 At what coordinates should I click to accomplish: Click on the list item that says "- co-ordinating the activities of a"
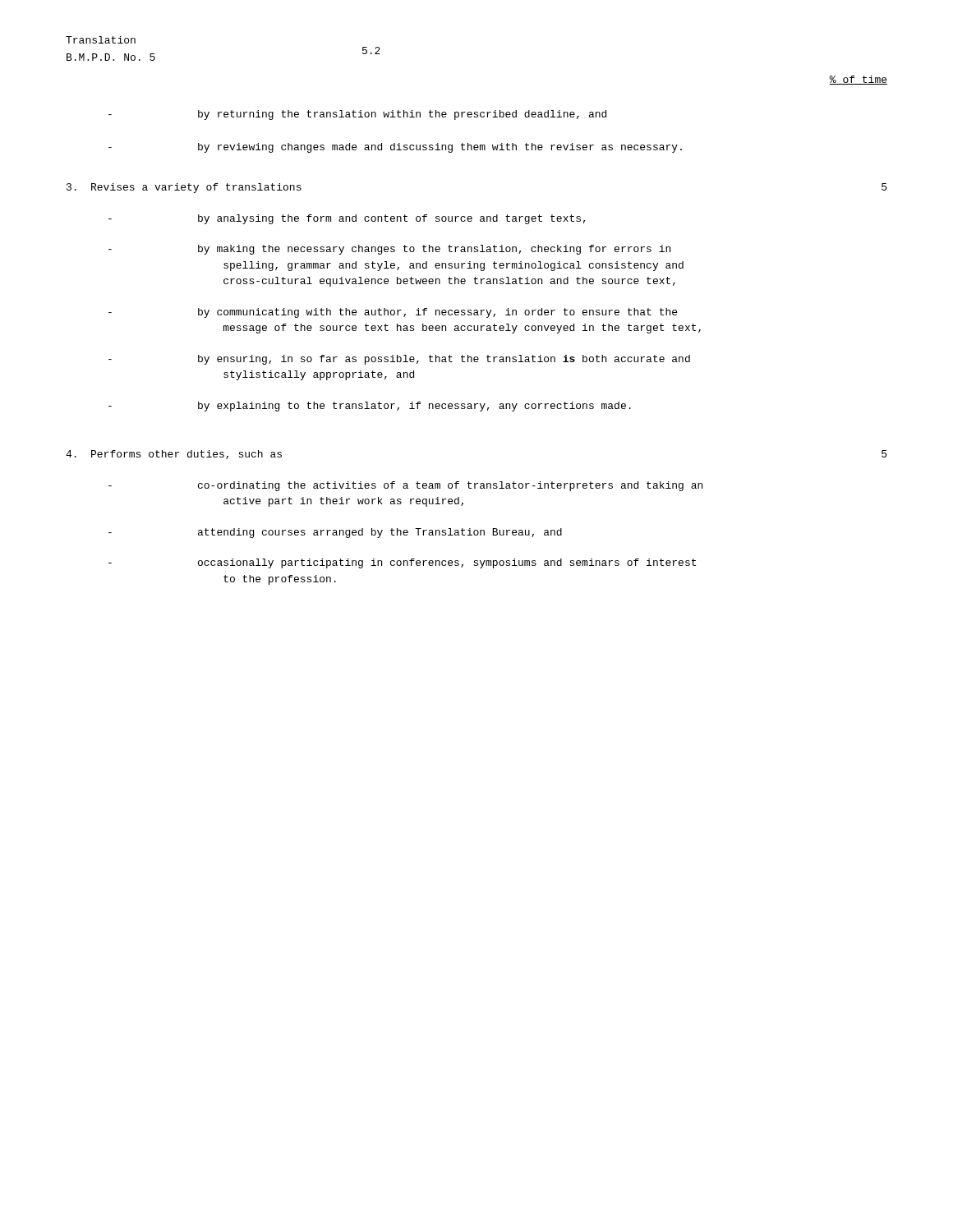coord(385,494)
